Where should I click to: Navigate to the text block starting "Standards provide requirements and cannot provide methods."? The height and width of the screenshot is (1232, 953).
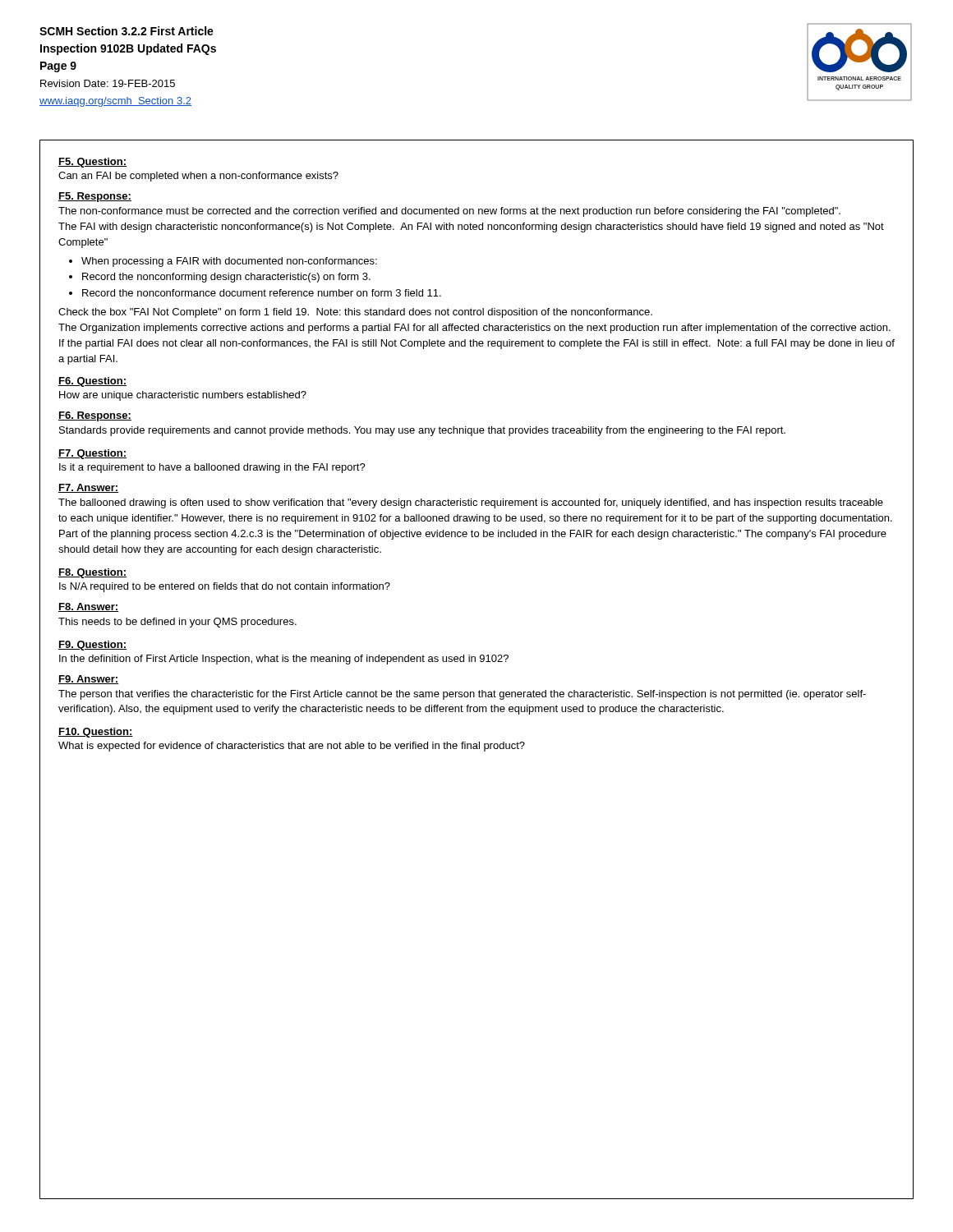(x=422, y=430)
